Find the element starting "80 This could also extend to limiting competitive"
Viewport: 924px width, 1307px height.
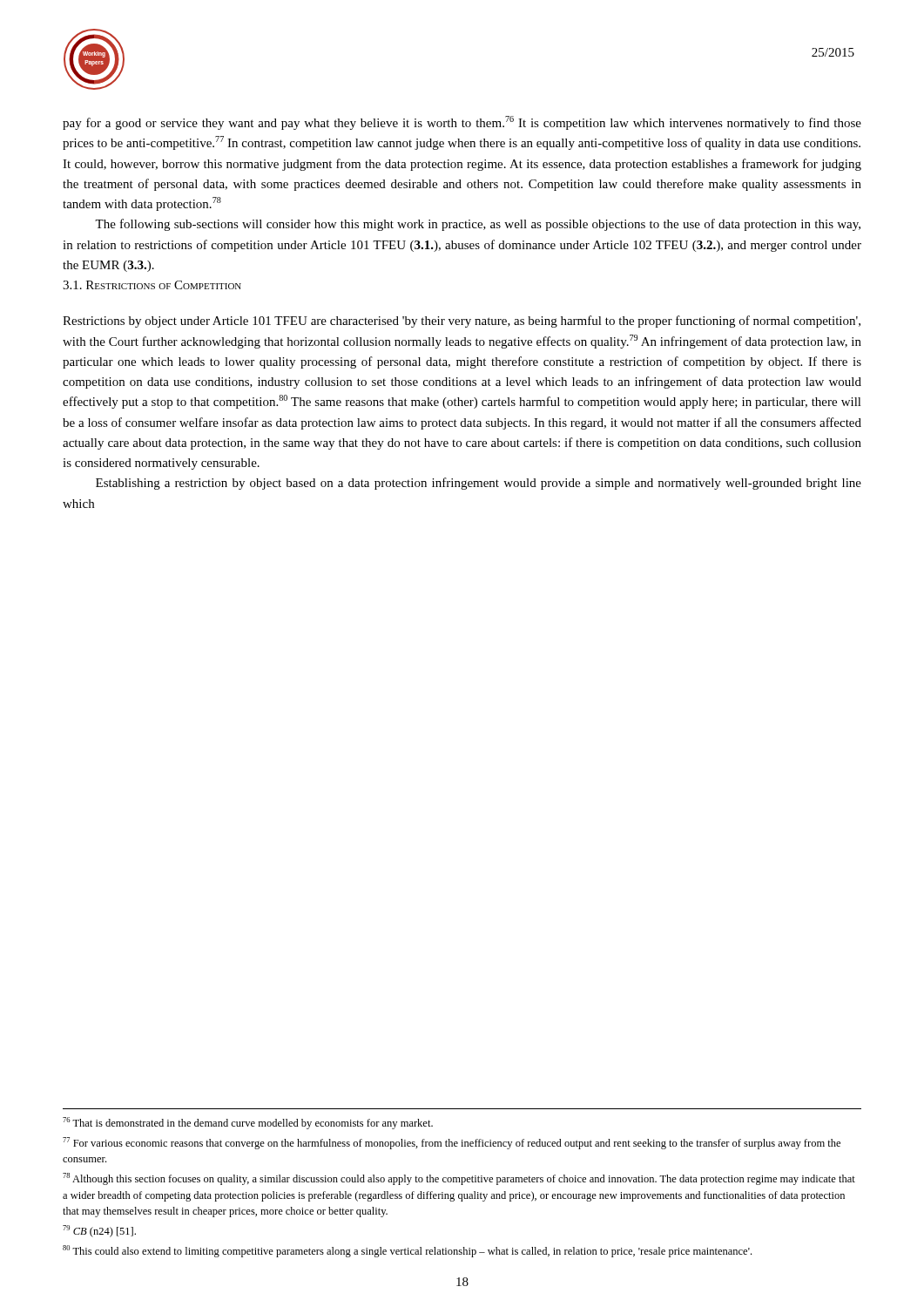point(408,1250)
